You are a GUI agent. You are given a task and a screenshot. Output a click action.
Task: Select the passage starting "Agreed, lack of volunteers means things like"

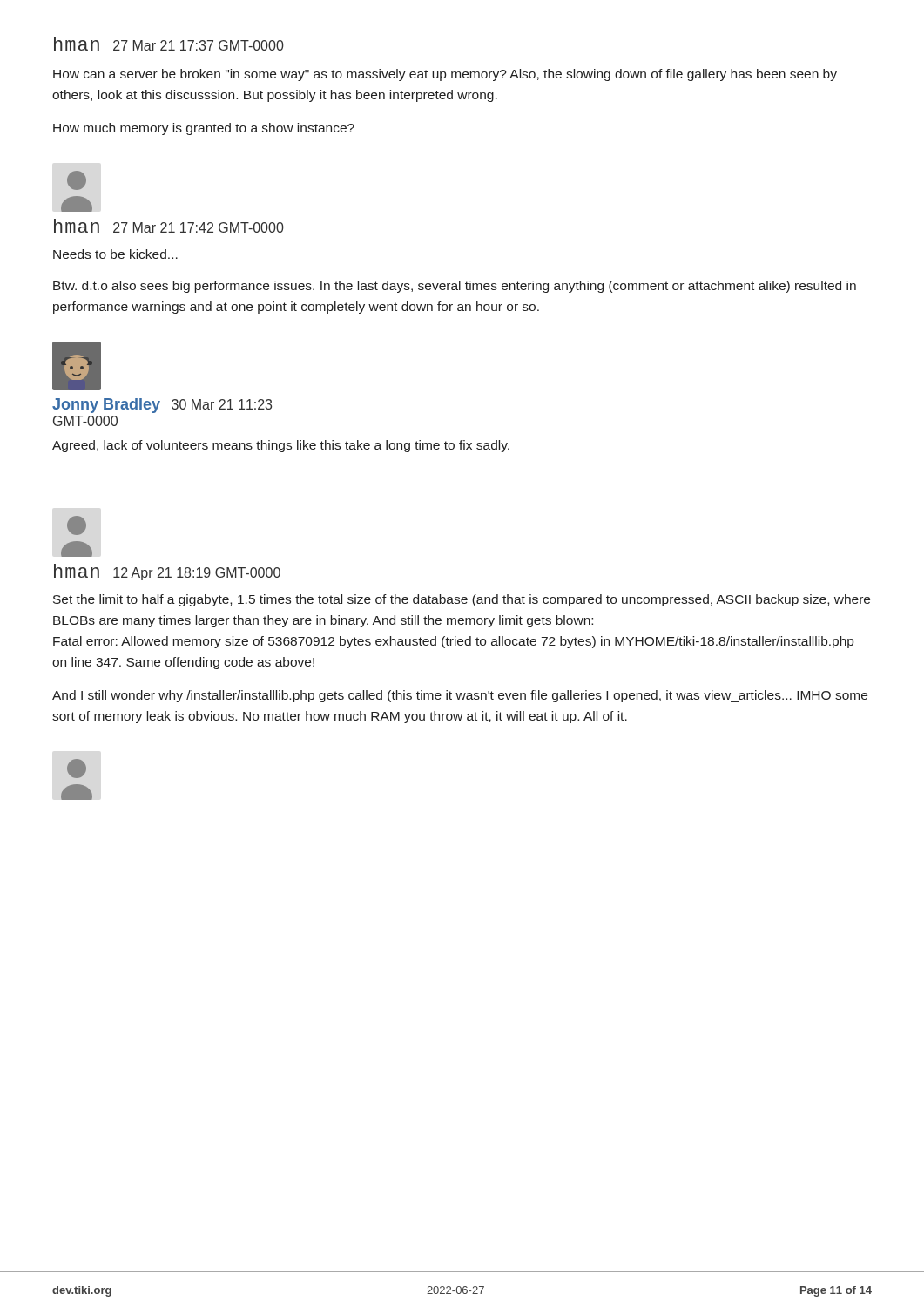(281, 445)
